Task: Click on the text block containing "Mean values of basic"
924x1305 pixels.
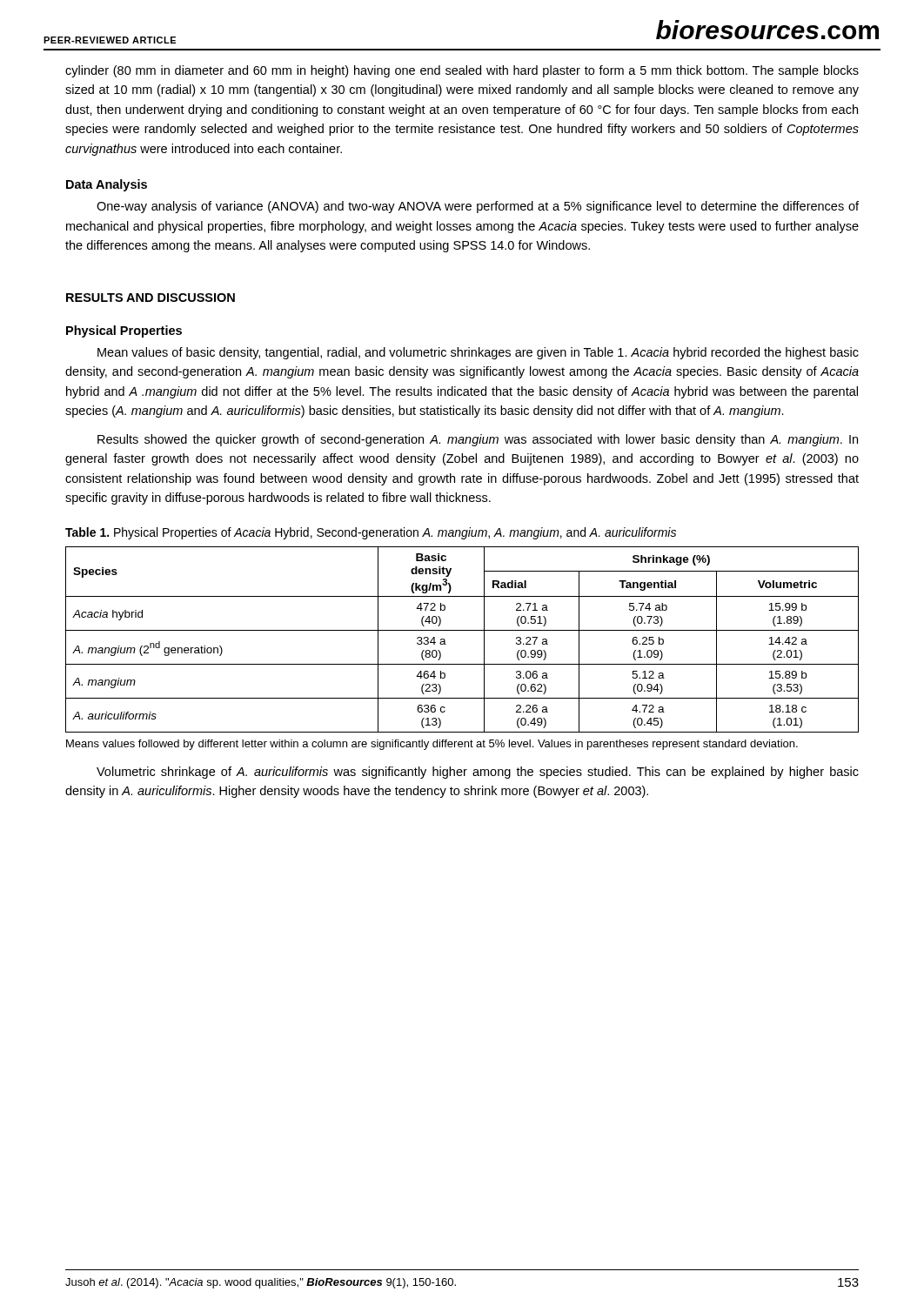Action: click(462, 381)
